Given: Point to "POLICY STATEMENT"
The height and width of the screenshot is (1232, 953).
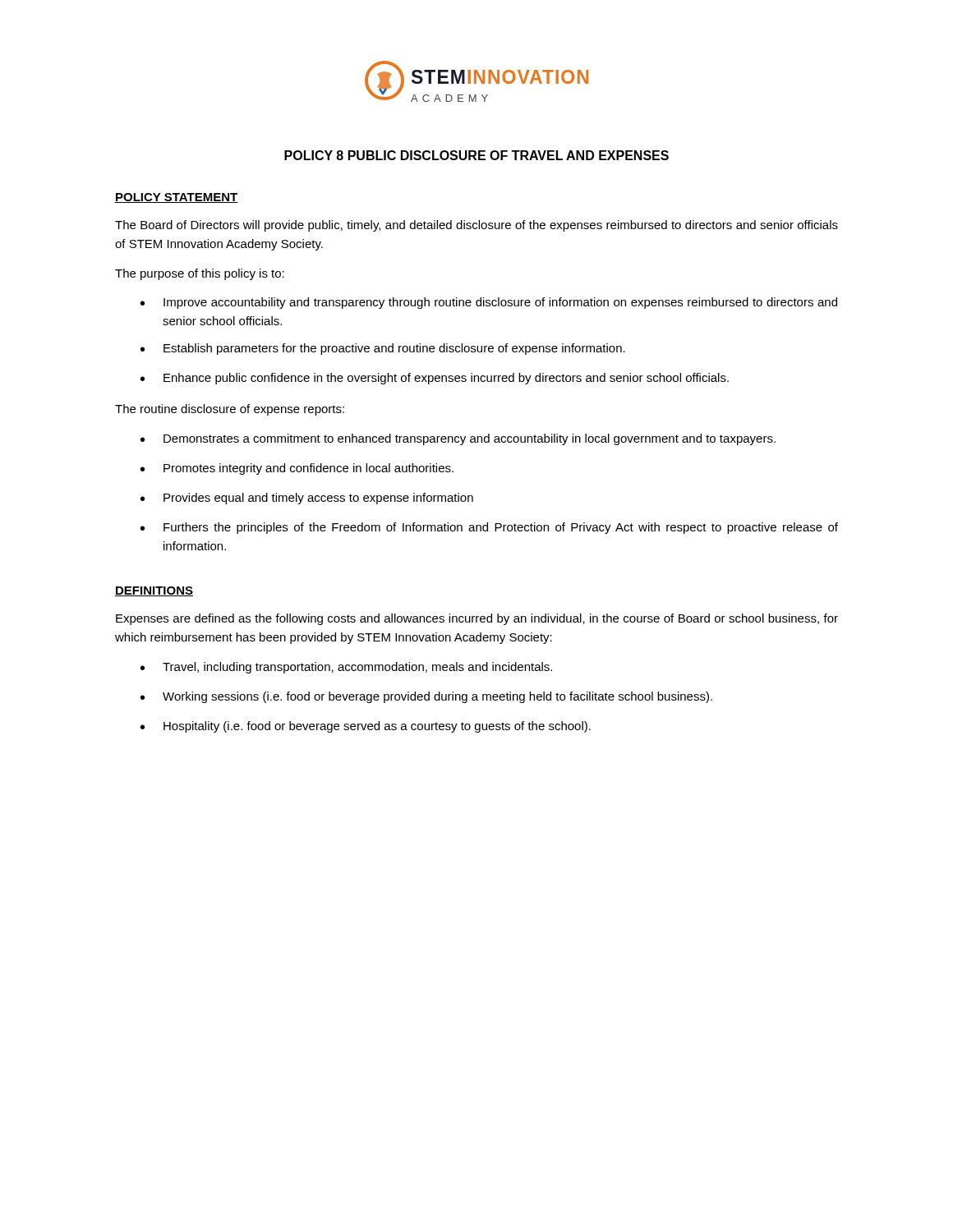Looking at the screenshot, I should click(176, 197).
